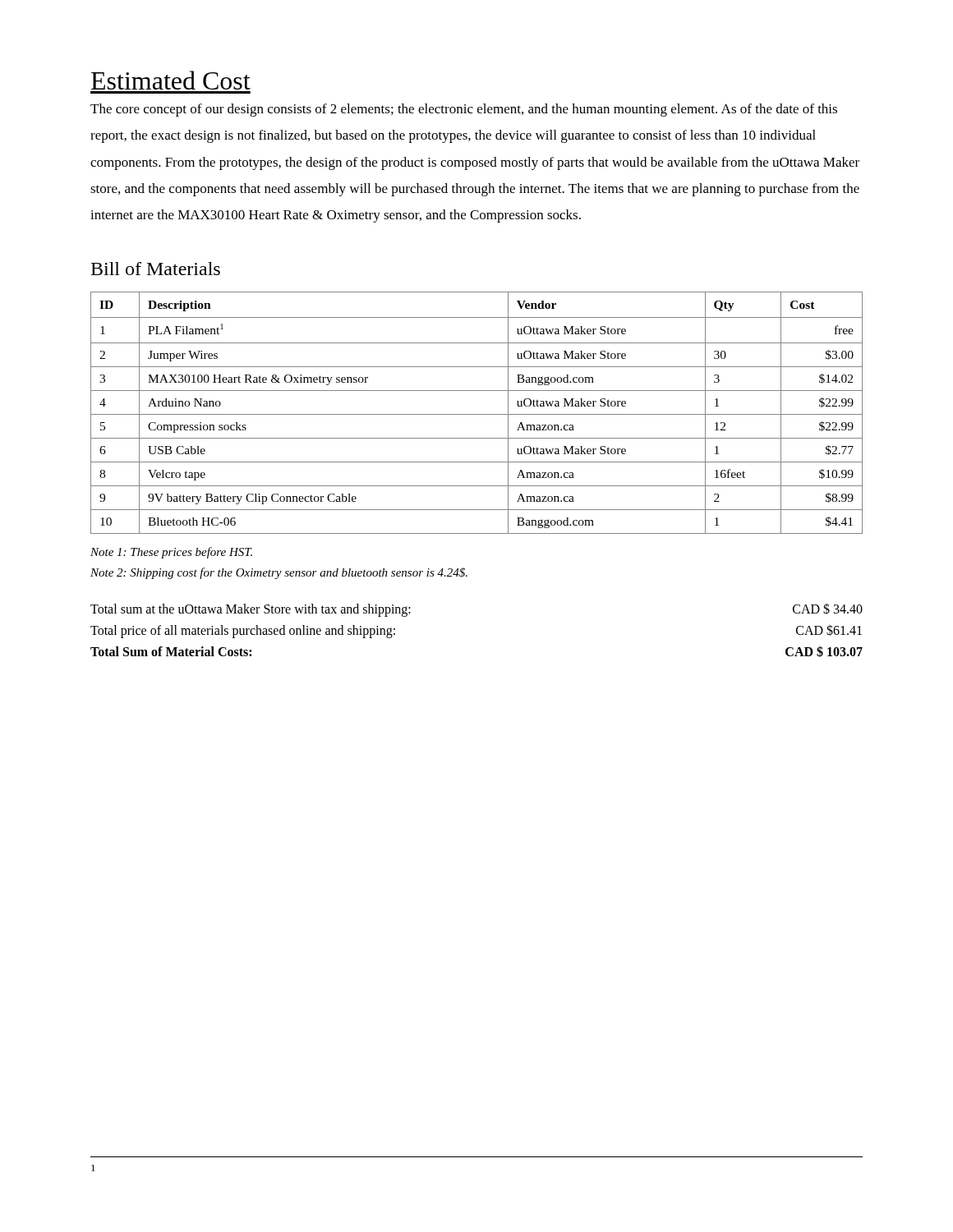The height and width of the screenshot is (1232, 953).
Task: Point to the passage starting "Estimated Cost"
Action: pyautogui.click(x=170, y=80)
